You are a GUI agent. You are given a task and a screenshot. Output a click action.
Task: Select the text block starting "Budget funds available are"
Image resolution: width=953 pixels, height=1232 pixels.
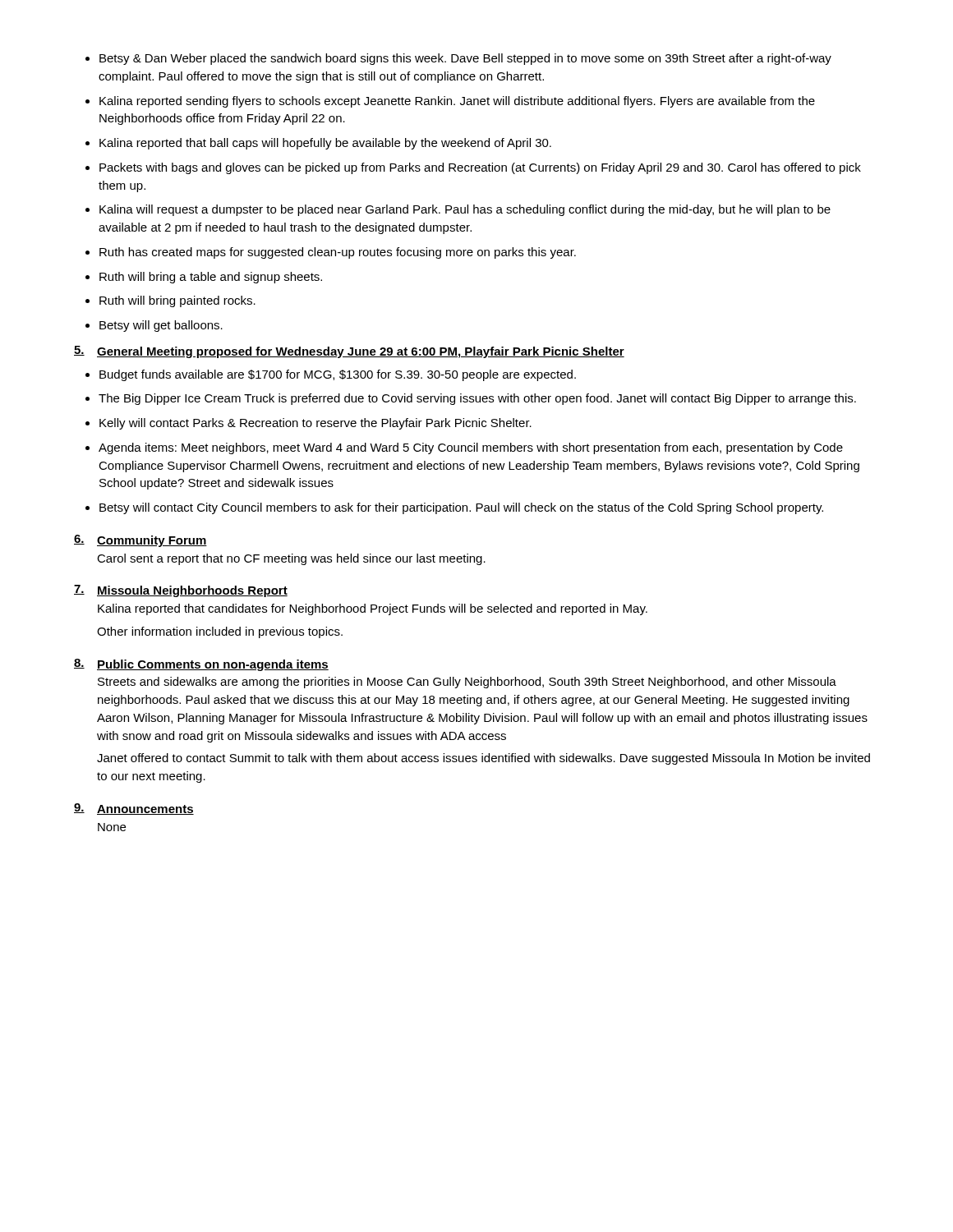(x=489, y=374)
